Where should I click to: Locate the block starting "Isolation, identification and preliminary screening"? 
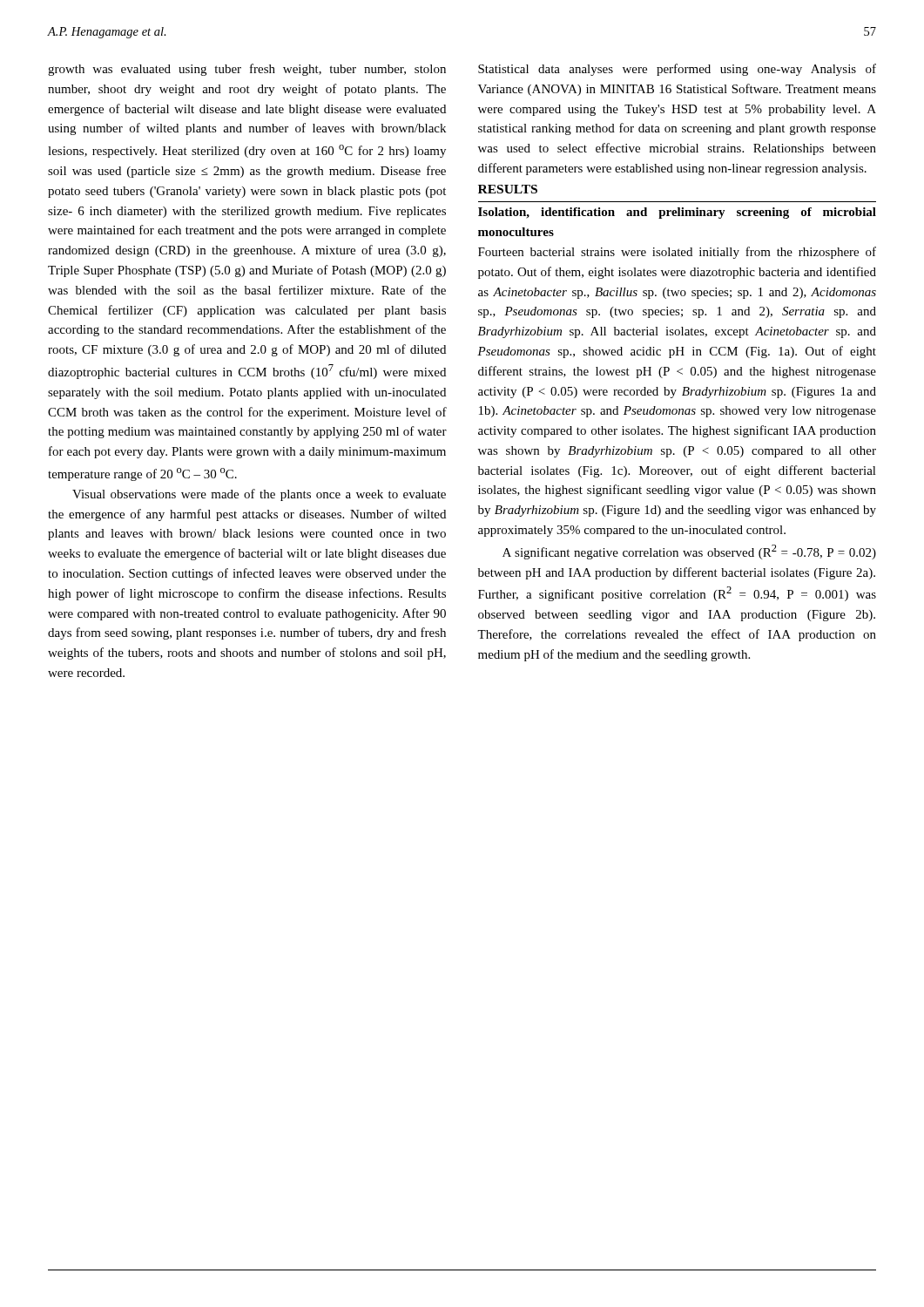click(x=677, y=222)
